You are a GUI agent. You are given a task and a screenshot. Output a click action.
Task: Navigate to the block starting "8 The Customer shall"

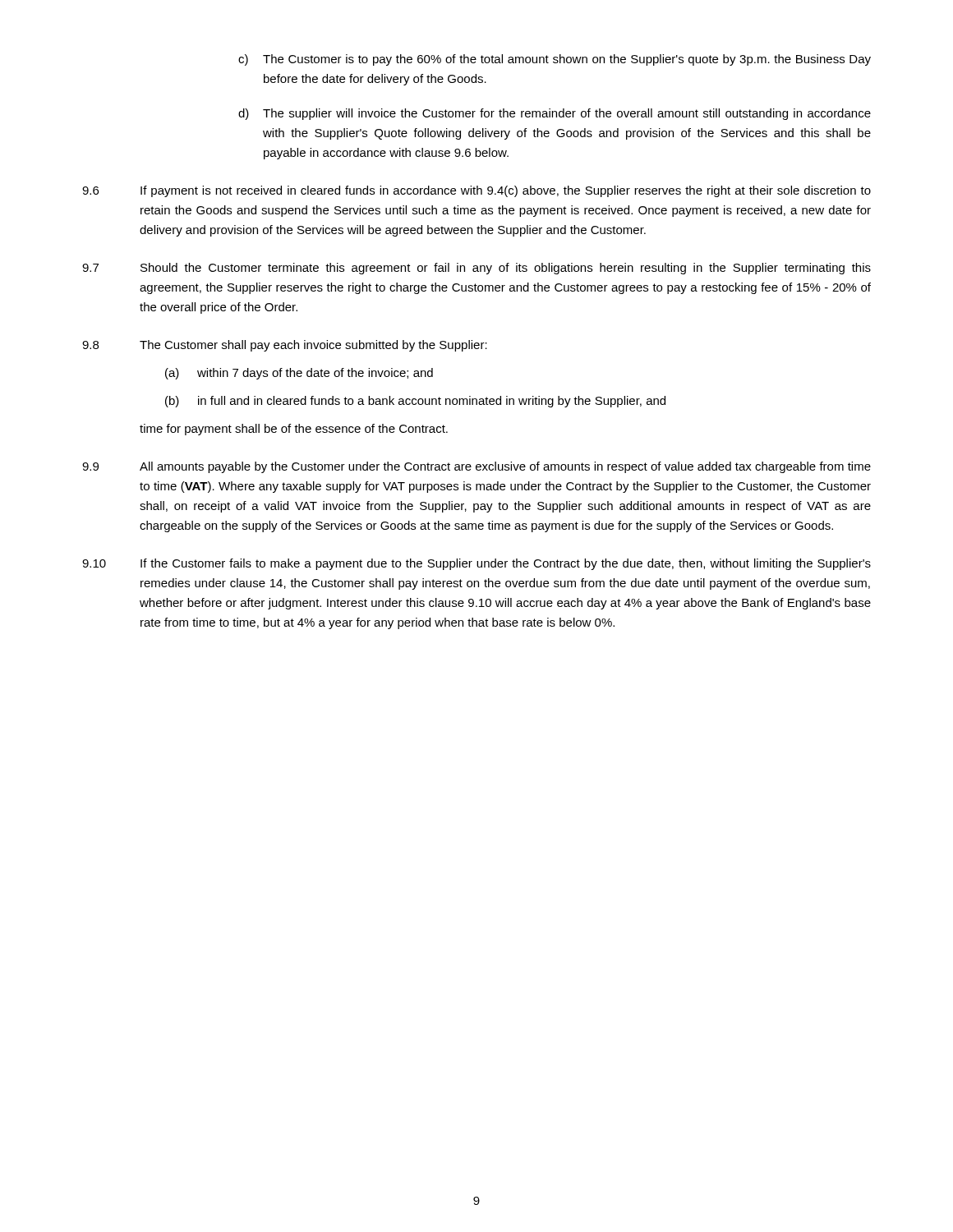click(x=476, y=345)
